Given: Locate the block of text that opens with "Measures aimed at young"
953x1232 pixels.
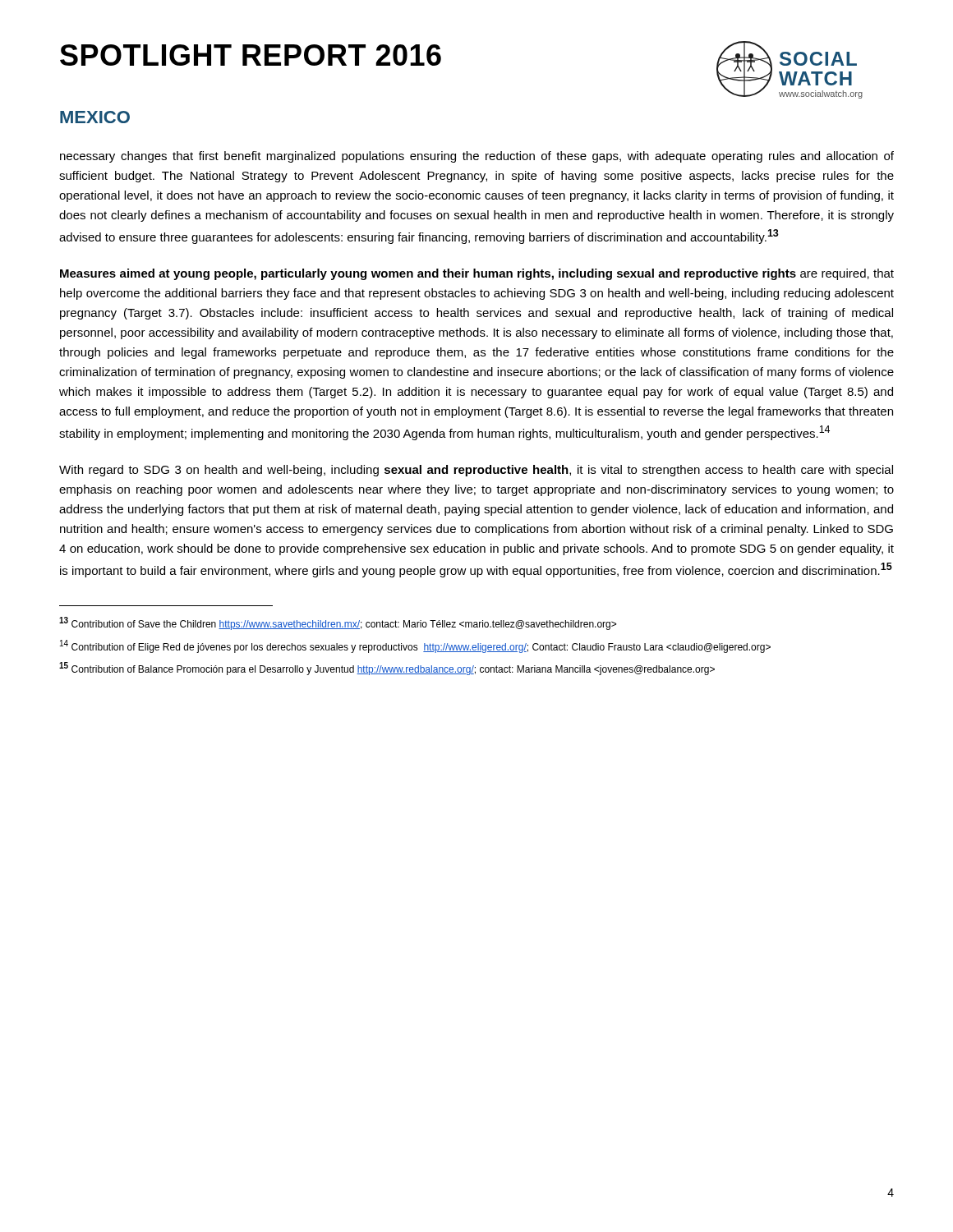Looking at the screenshot, I should tap(476, 353).
